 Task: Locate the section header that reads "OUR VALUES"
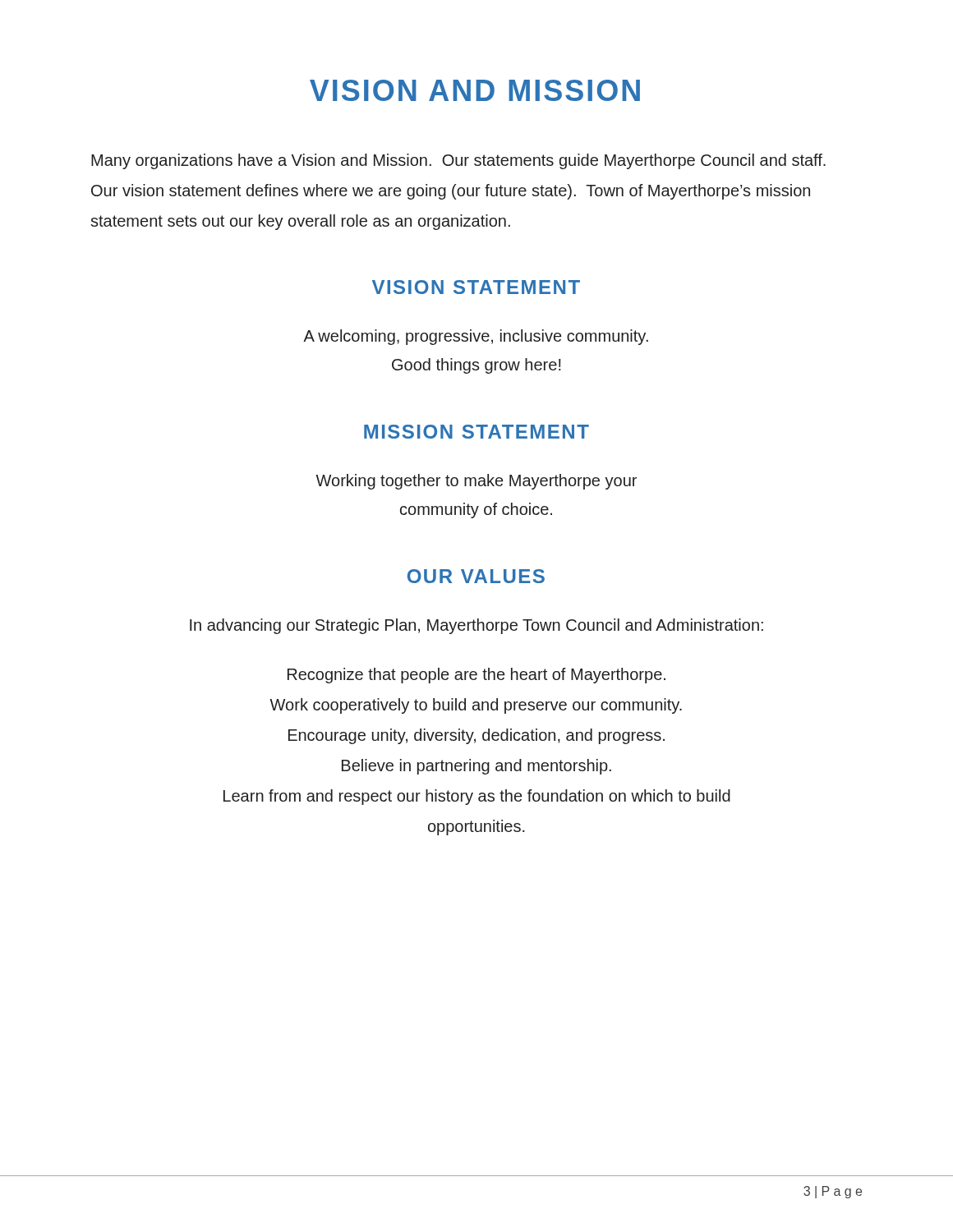476,576
